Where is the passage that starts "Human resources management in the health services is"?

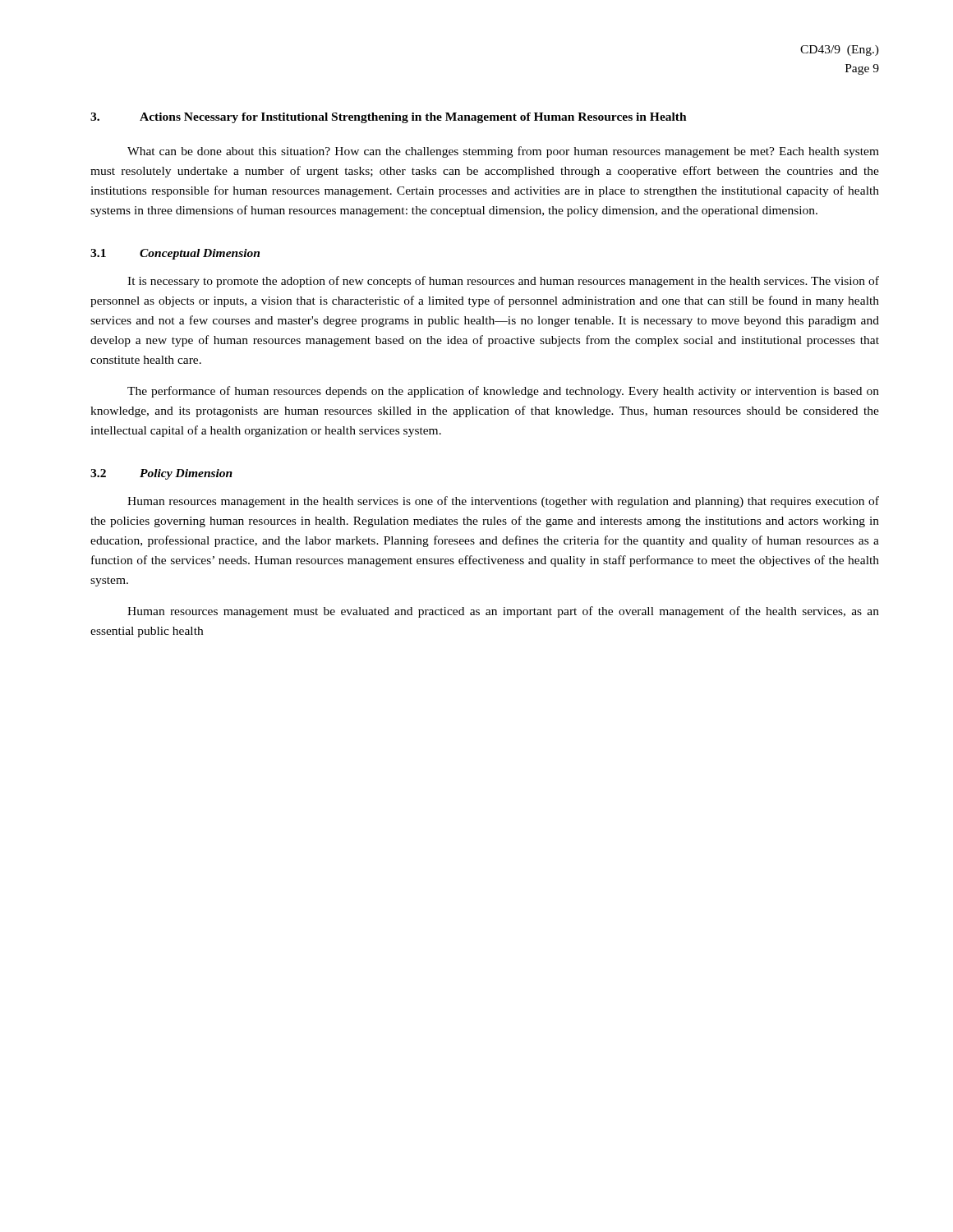point(485,540)
